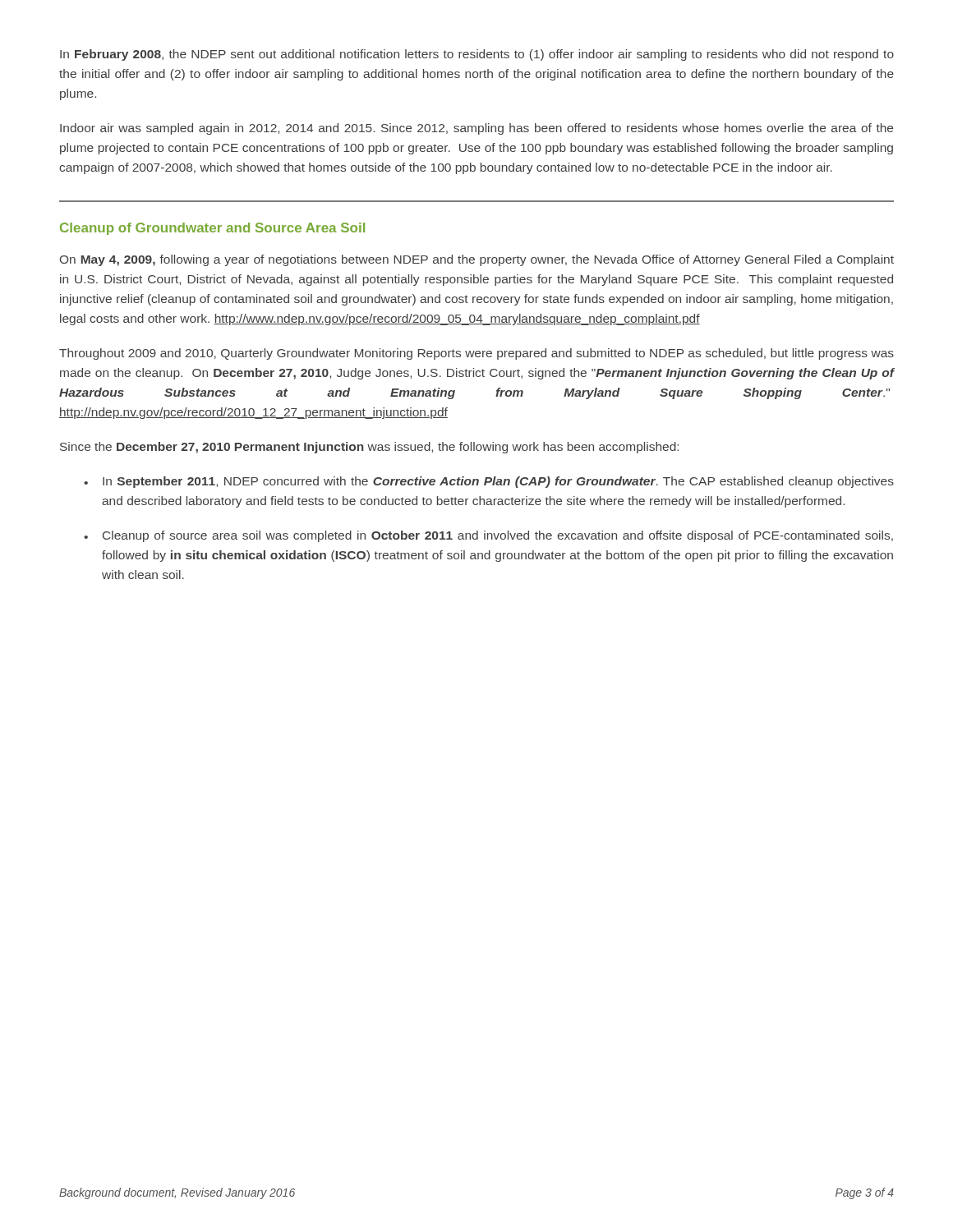The image size is (953, 1232).
Task: Find the block on this page that starts "On May 4, 2009, following a year of"
Action: pos(476,289)
